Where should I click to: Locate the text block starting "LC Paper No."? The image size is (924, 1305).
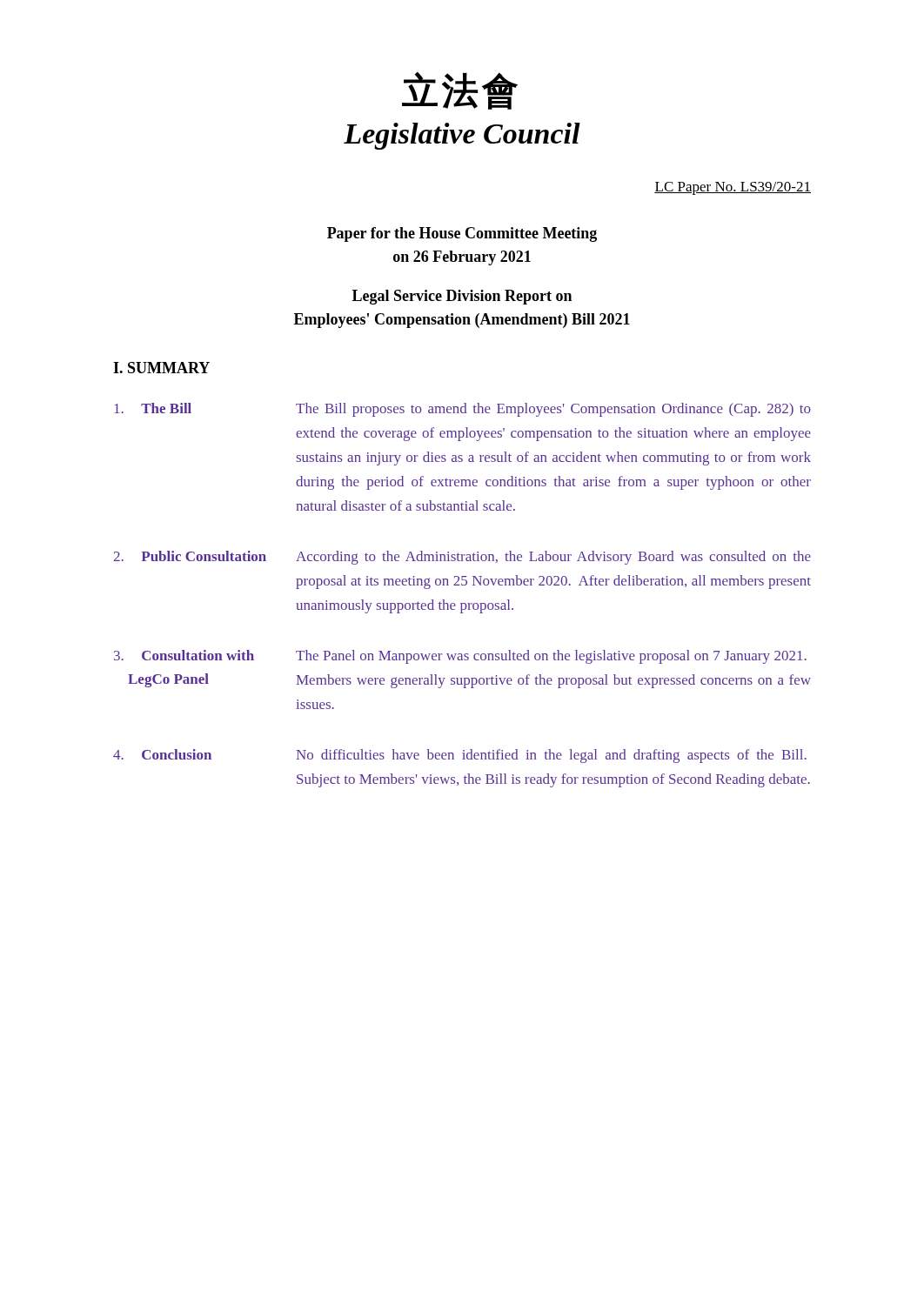[733, 186]
